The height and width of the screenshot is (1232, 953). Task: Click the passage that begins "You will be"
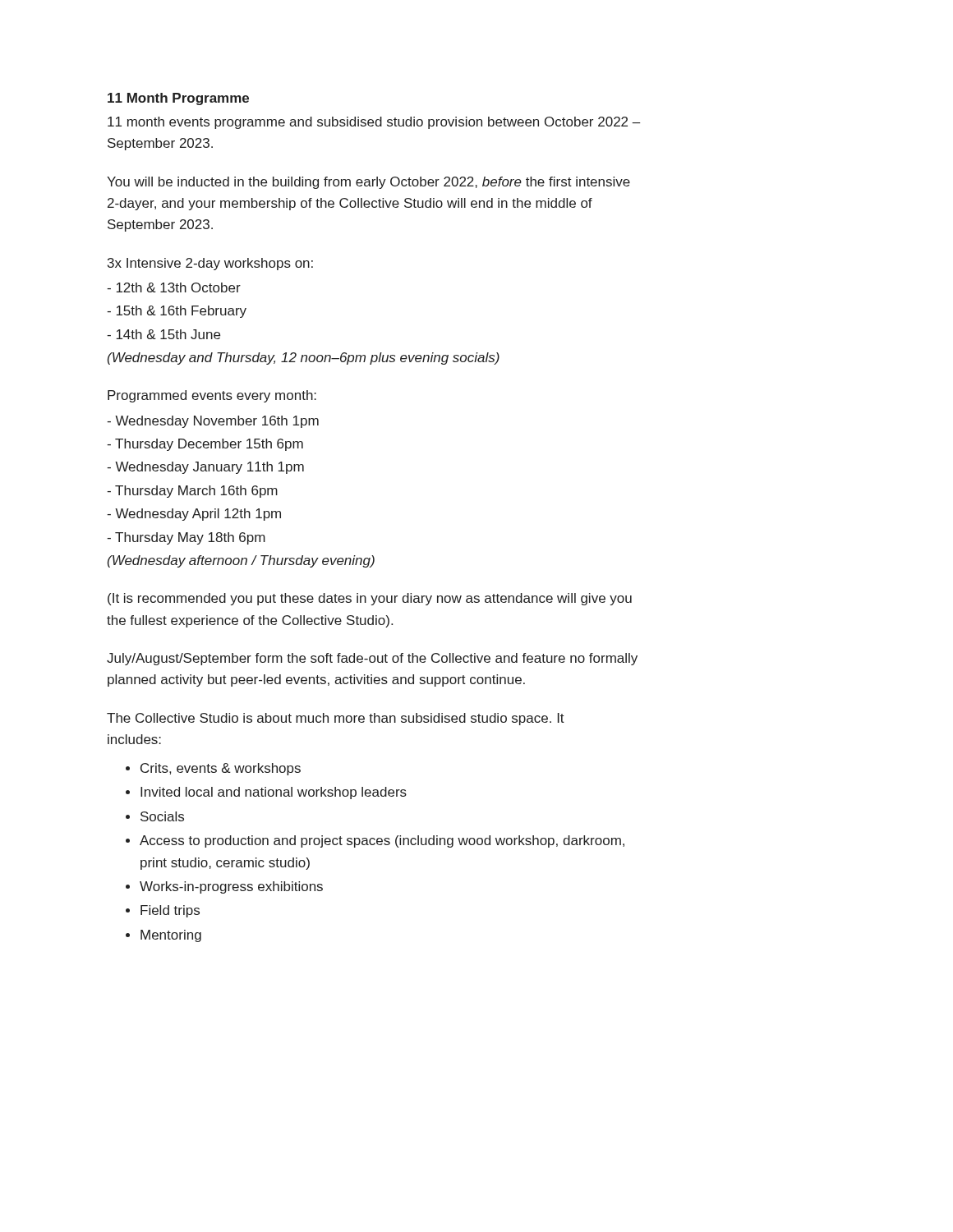(x=369, y=203)
